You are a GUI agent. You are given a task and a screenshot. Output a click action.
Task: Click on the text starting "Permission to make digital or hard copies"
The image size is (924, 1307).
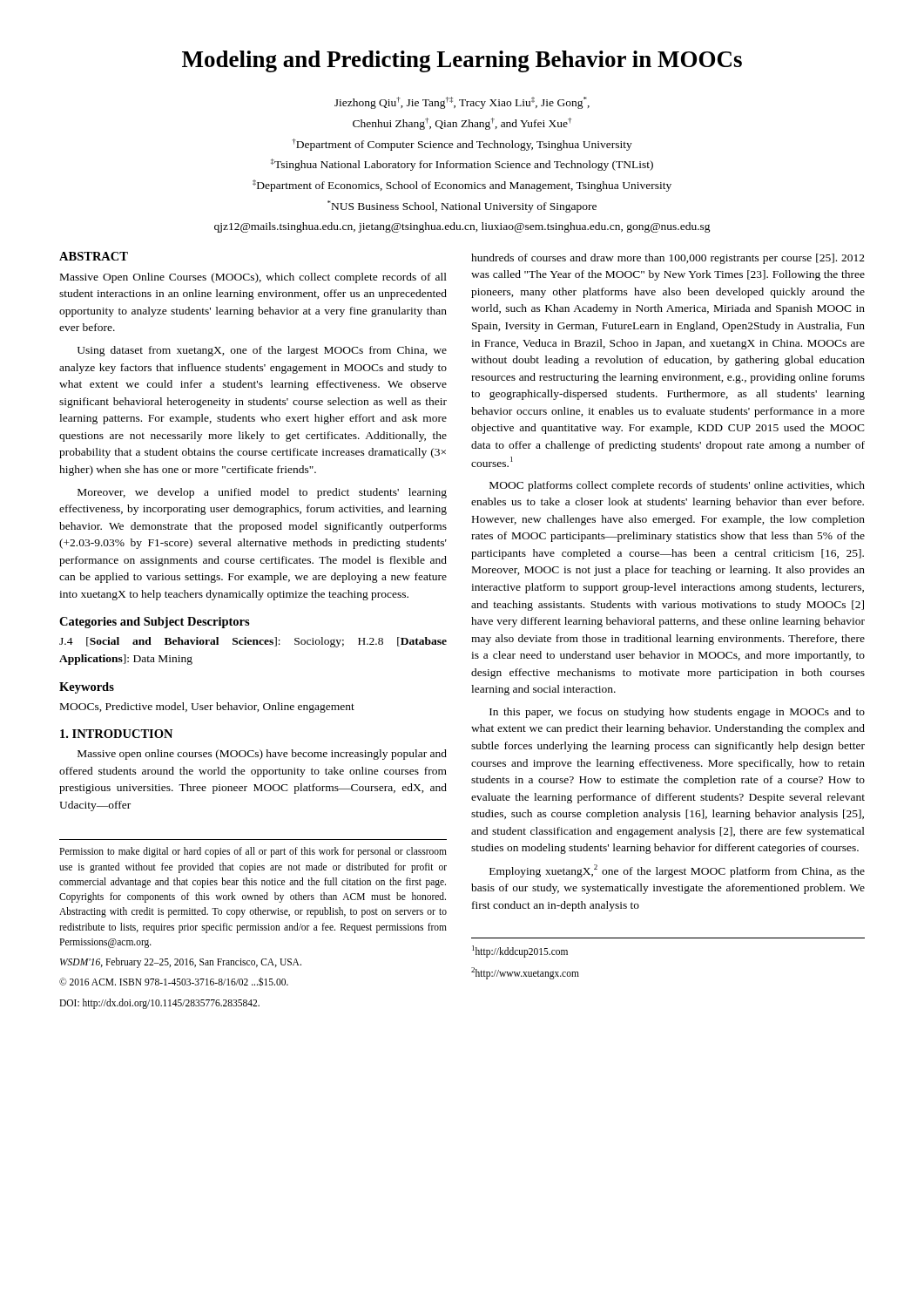coord(253,925)
